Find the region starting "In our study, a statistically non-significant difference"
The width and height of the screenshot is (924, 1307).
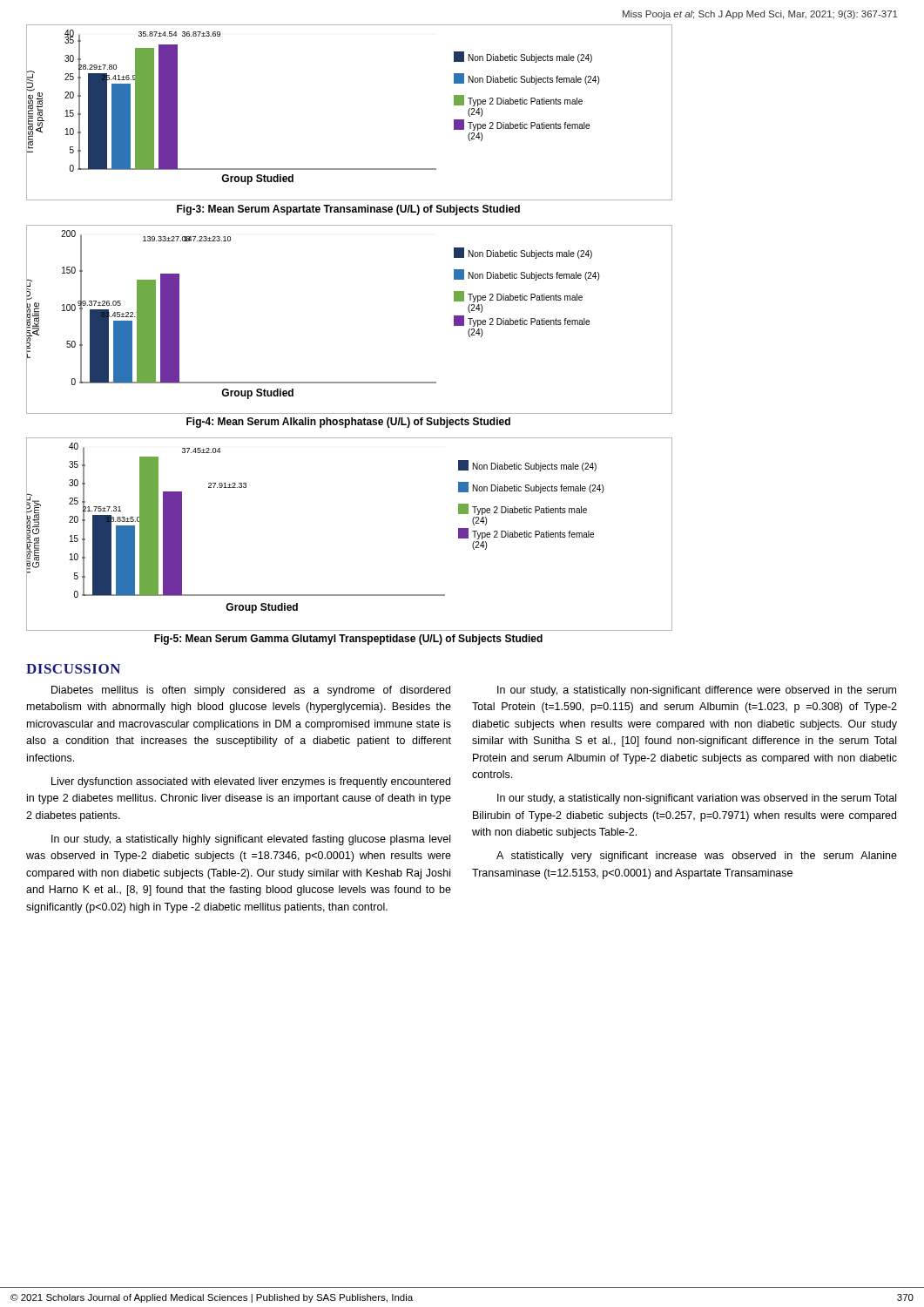tap(697, 691)
